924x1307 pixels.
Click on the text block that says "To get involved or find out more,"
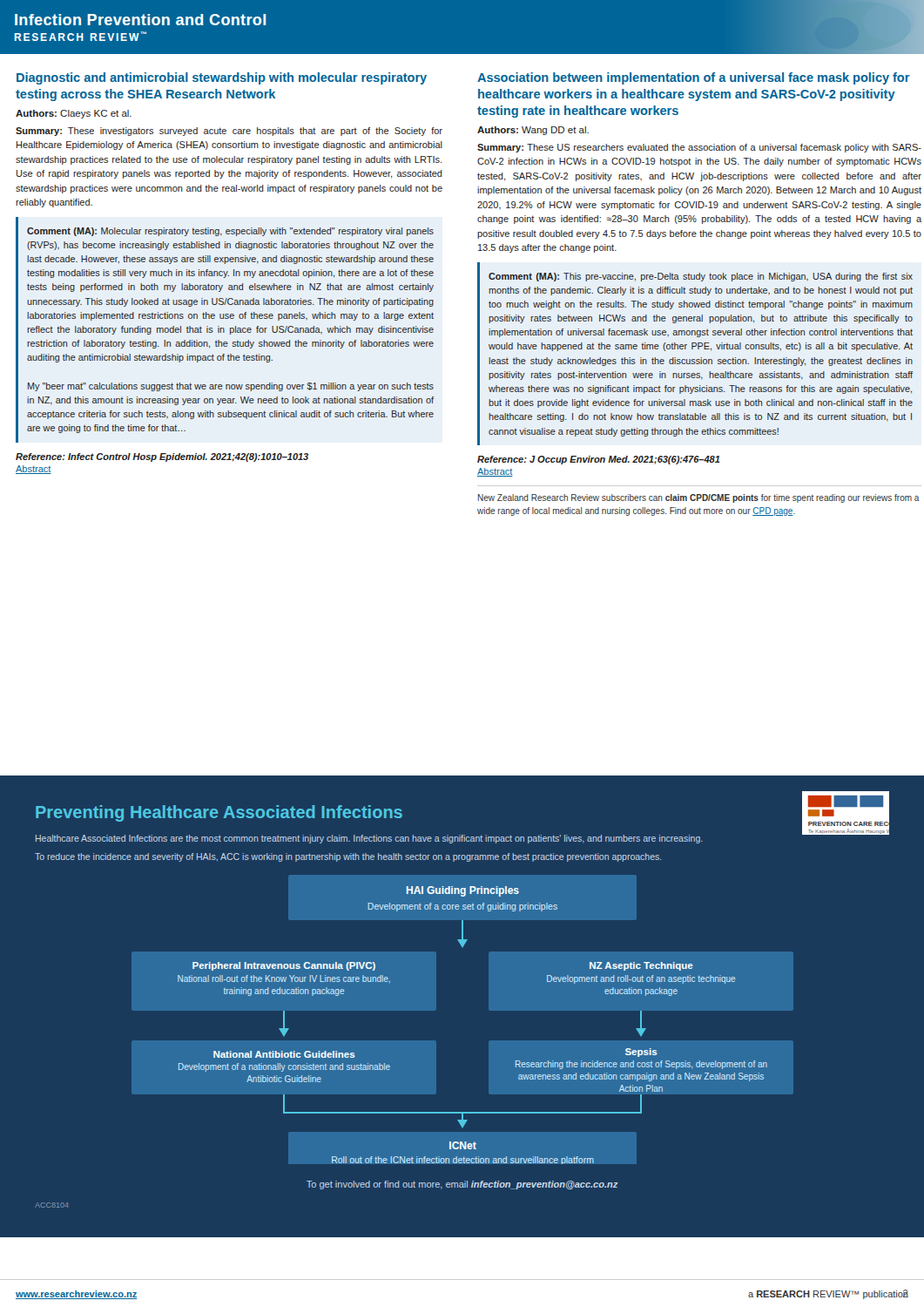pyautogui.click(x=462, y=1184)
